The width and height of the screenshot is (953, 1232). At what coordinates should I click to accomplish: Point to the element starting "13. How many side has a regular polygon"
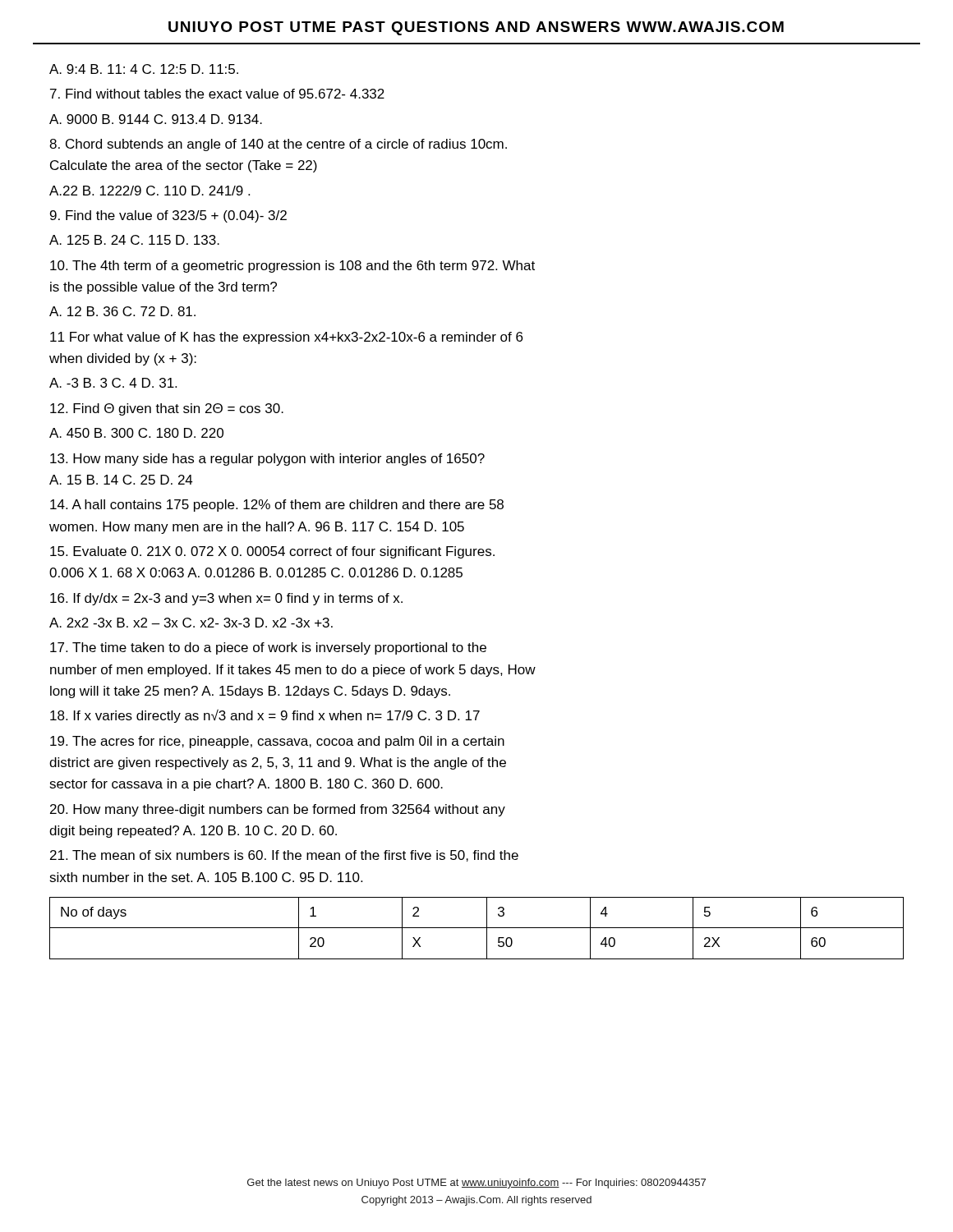(x=476, y=470)
